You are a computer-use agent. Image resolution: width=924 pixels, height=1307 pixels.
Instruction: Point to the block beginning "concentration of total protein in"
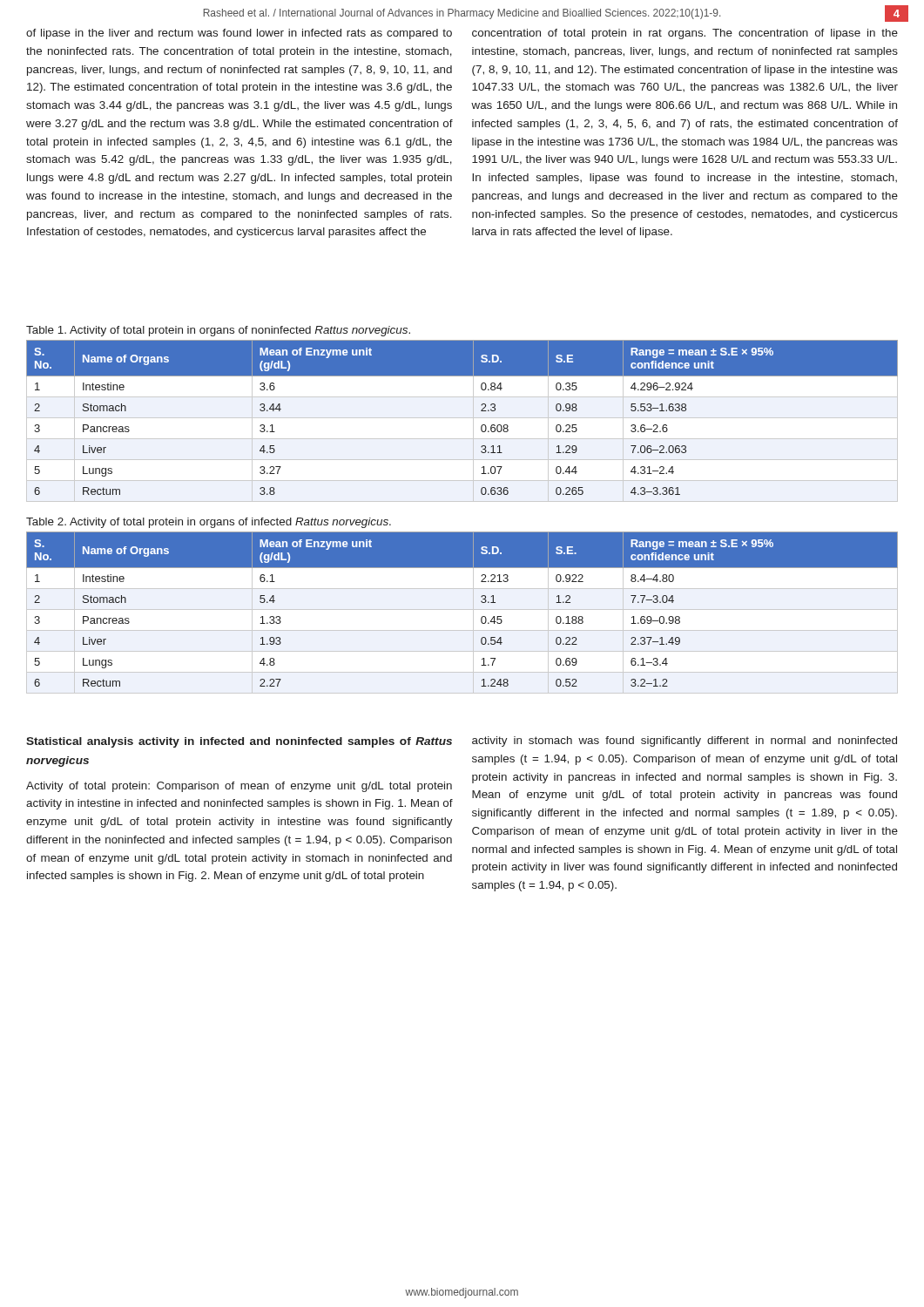click(x=685, y=132)
